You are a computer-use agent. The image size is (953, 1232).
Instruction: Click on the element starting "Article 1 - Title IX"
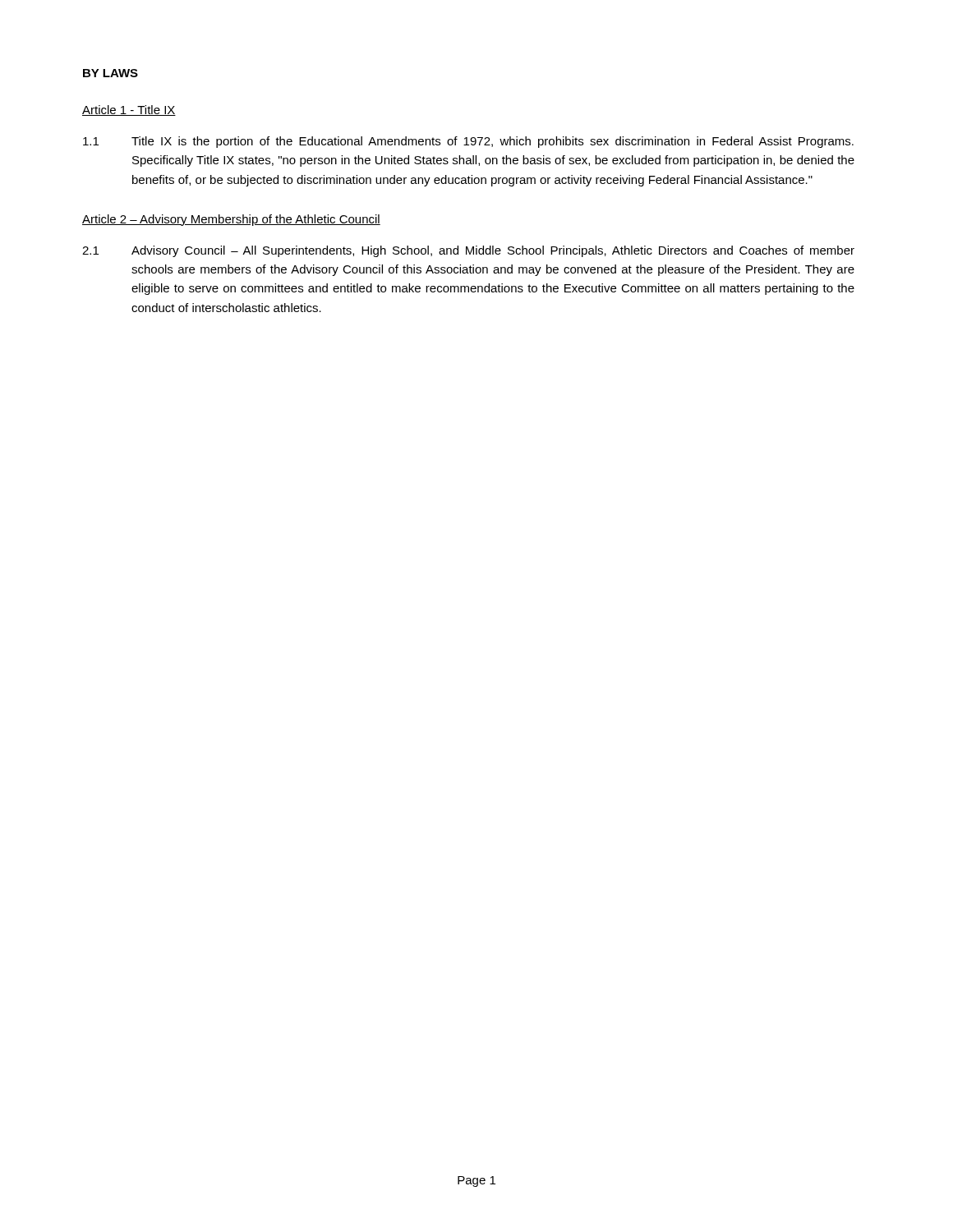pos(129,110)
